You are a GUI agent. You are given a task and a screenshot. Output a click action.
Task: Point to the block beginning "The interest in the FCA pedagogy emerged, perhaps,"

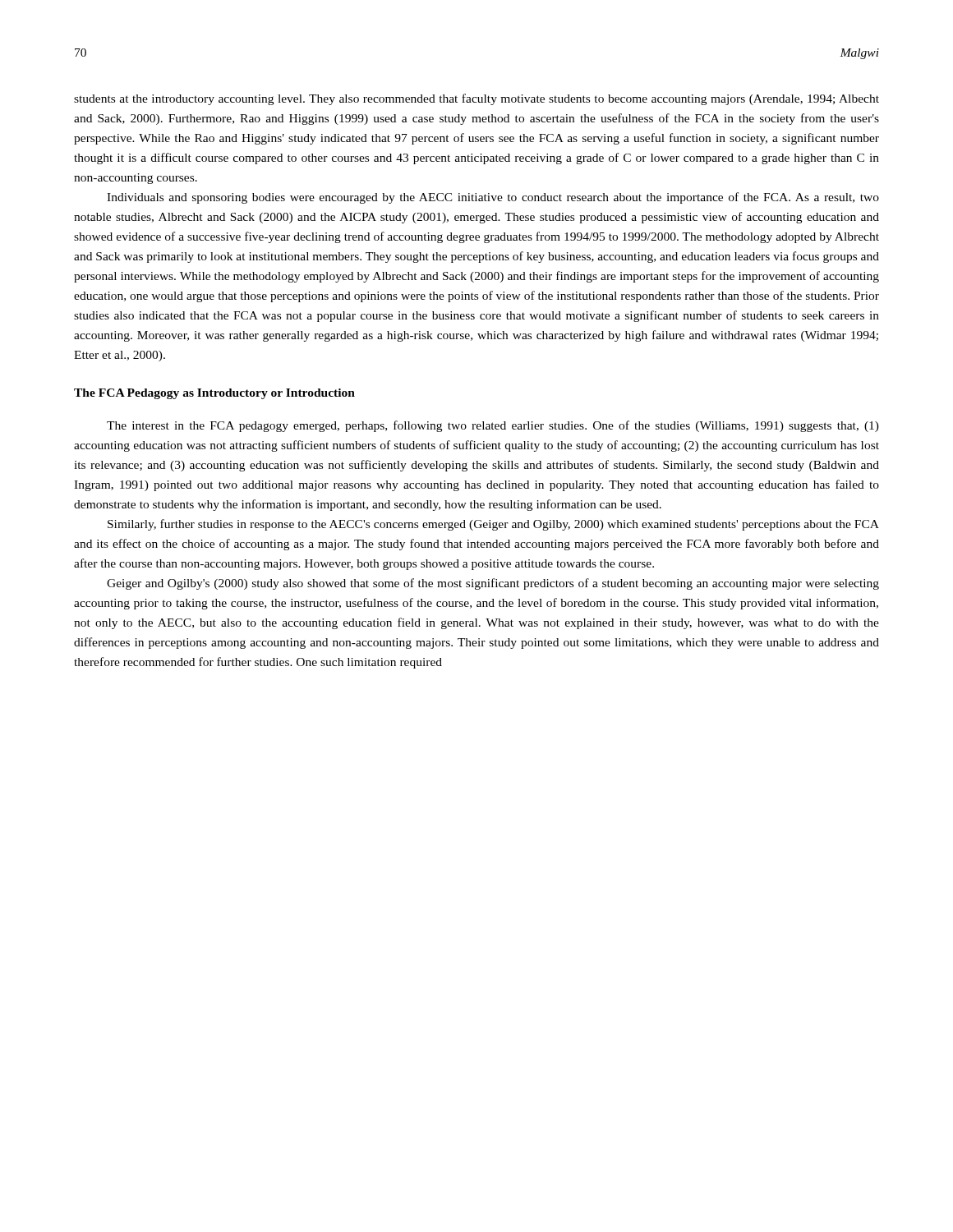[x=476, y=465]
